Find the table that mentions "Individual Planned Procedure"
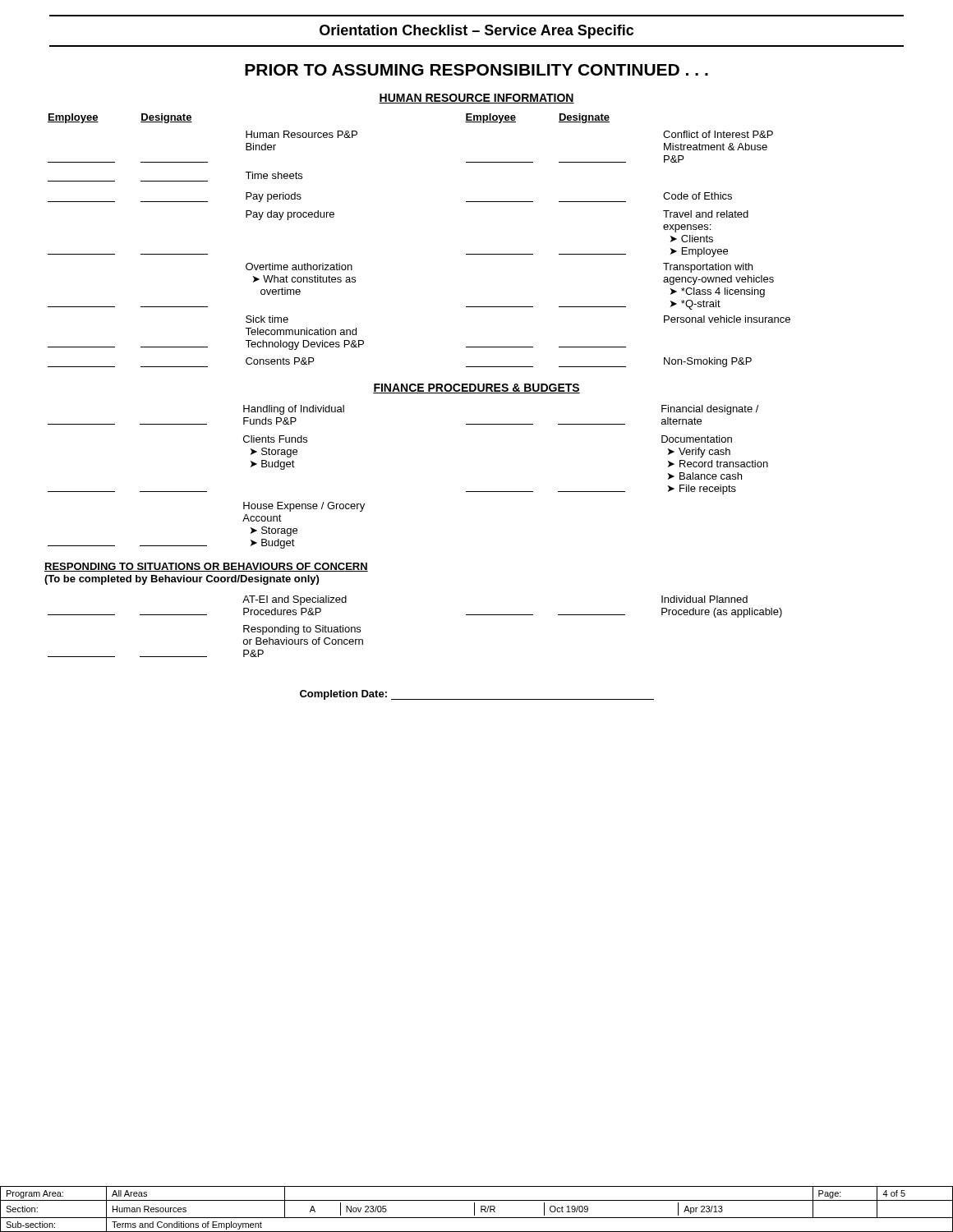 [x=476, y=624]
